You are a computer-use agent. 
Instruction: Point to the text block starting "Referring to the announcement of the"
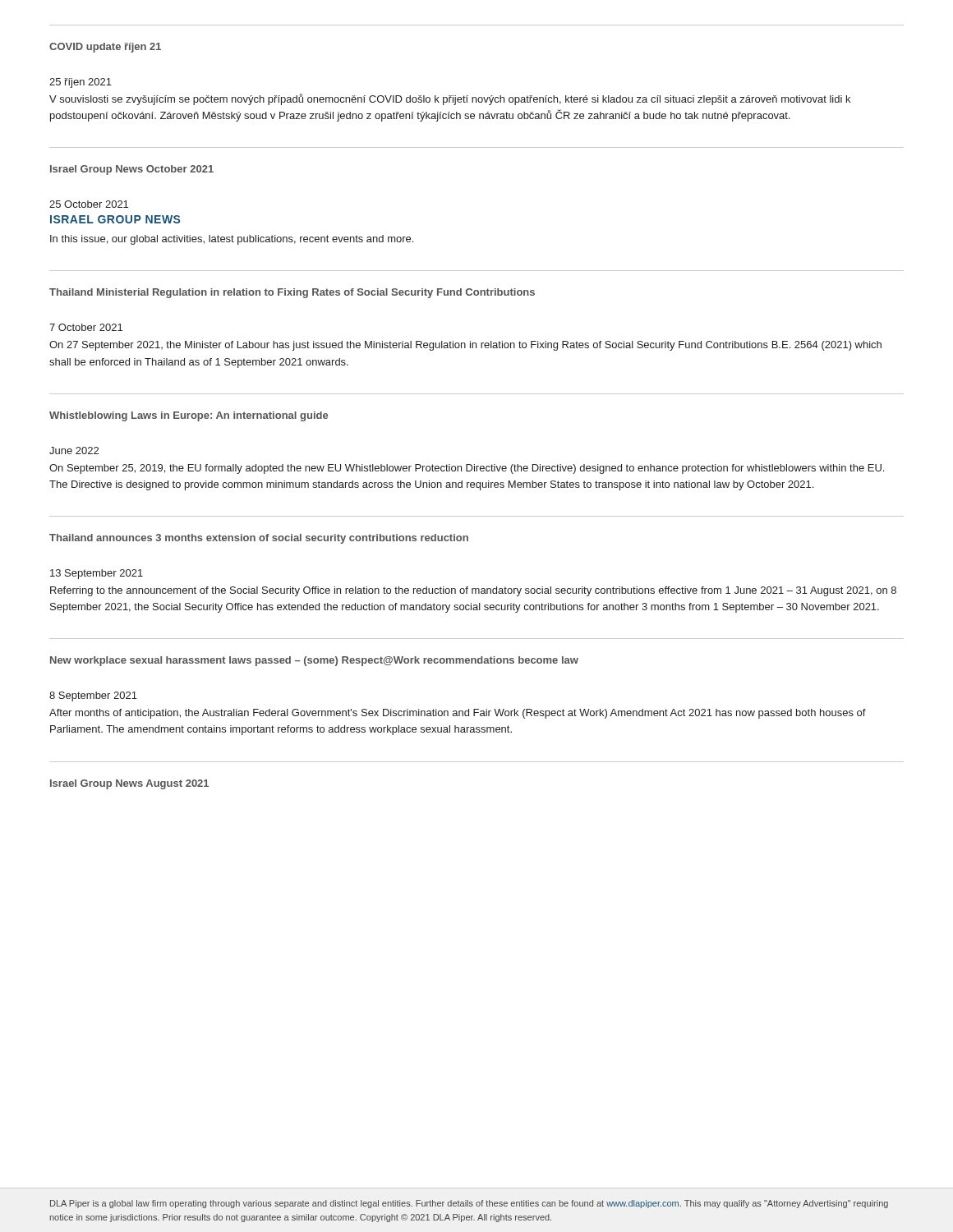[x=476, y=599]
